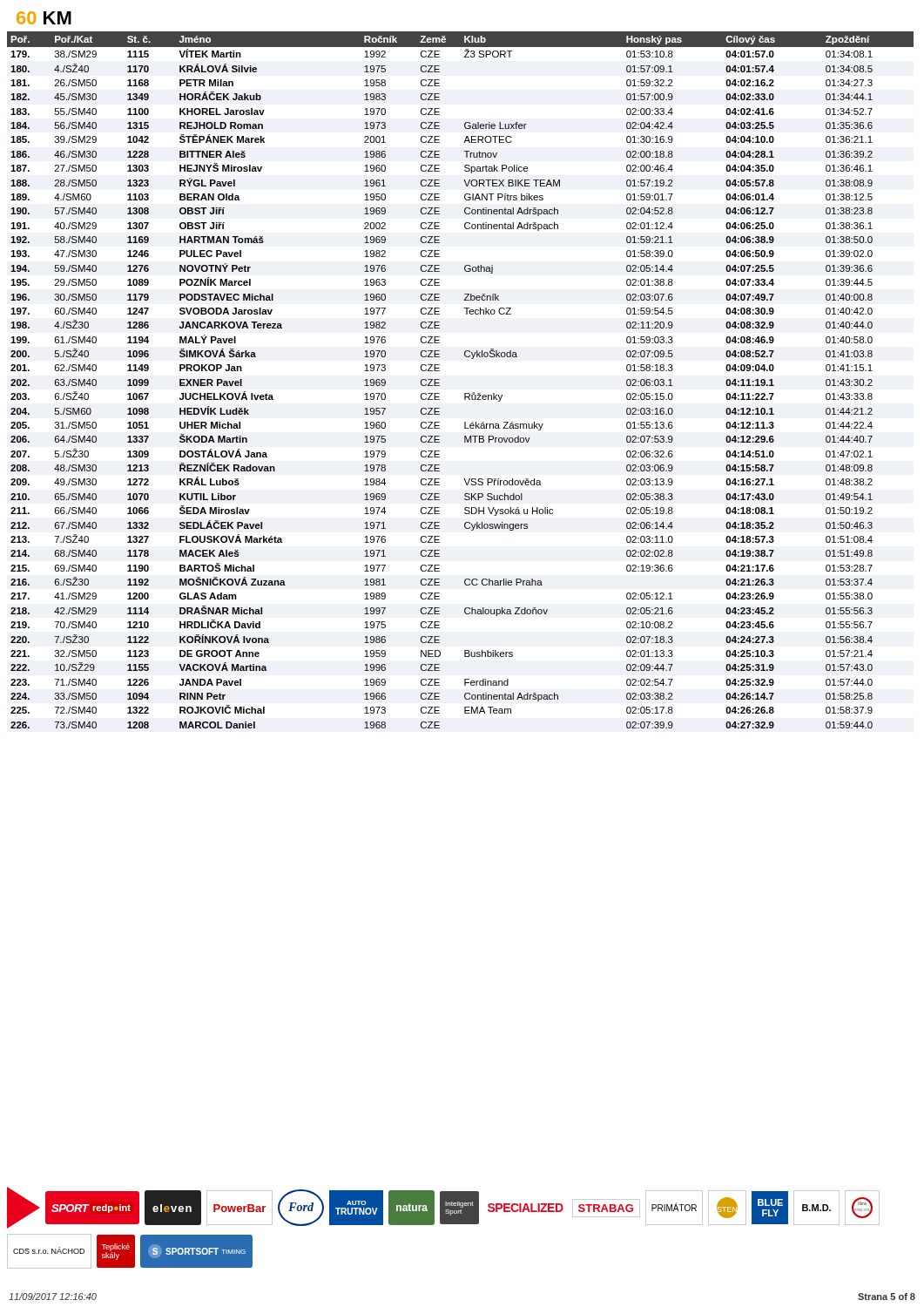Select a logo
The height and width of the screenshot is (1307, 924).
point(462,1225)
